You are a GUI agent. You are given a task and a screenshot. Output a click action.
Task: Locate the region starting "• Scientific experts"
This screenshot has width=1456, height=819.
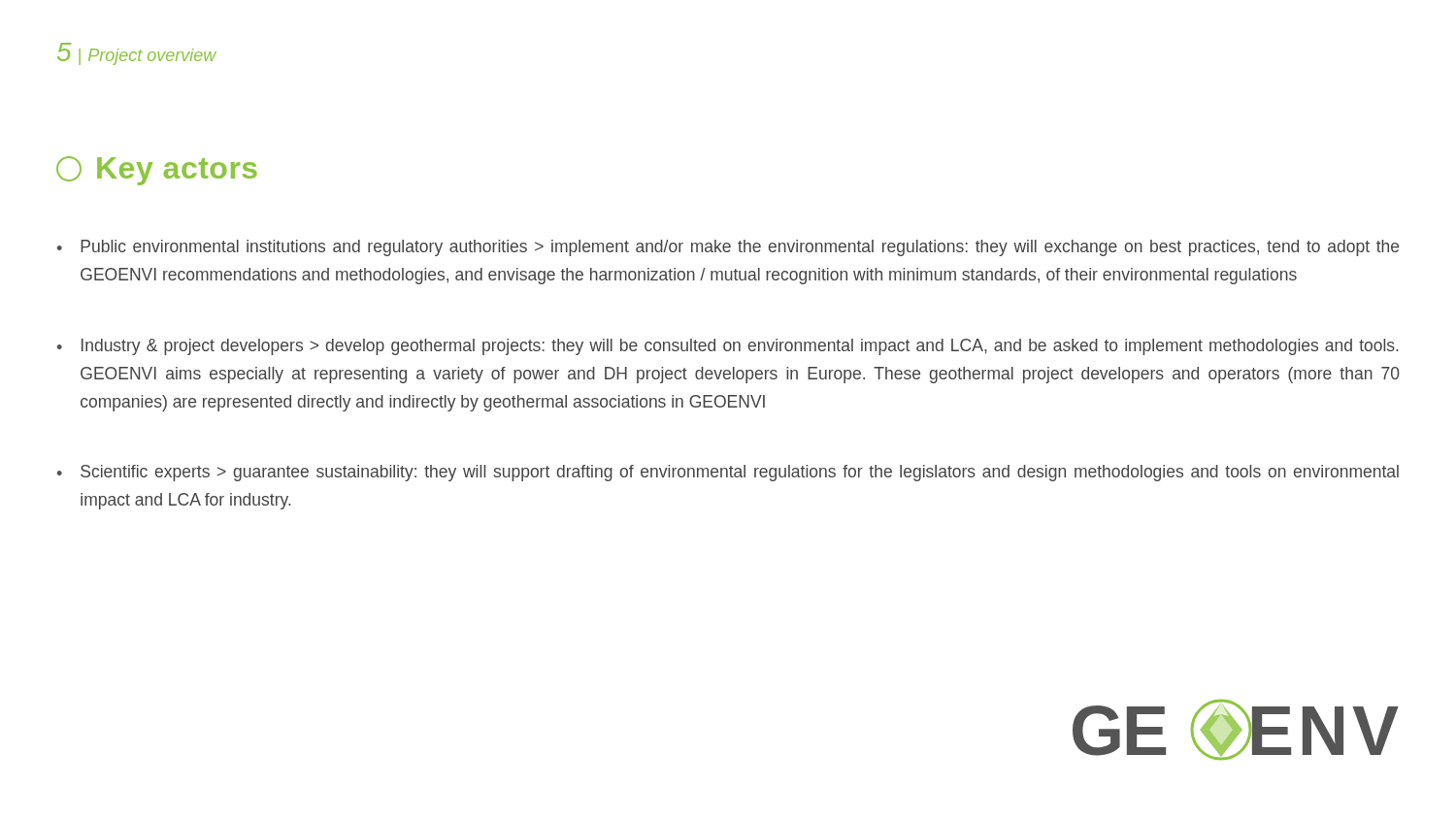(x=728, y=486)
